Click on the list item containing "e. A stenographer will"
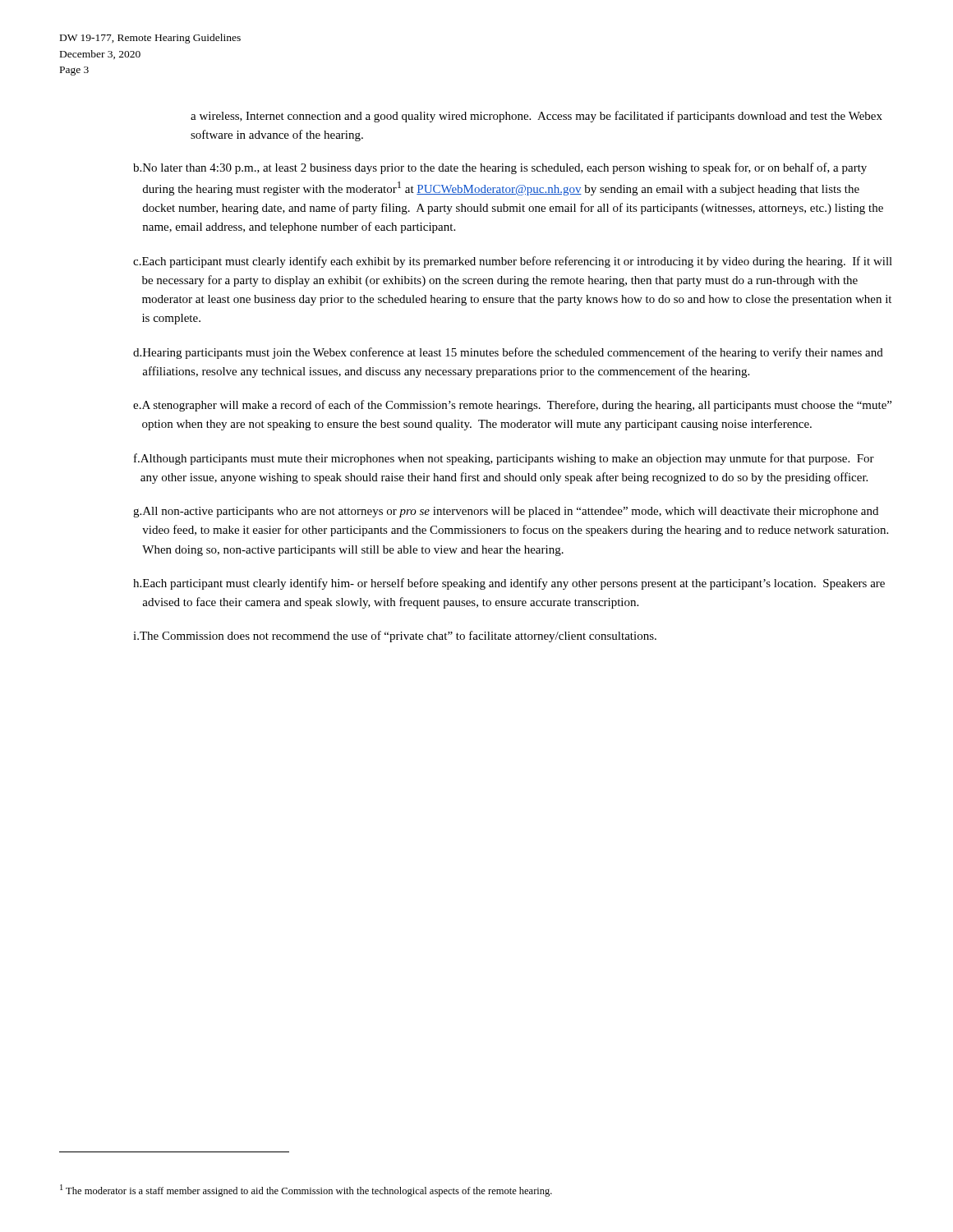 pos(476,415)
